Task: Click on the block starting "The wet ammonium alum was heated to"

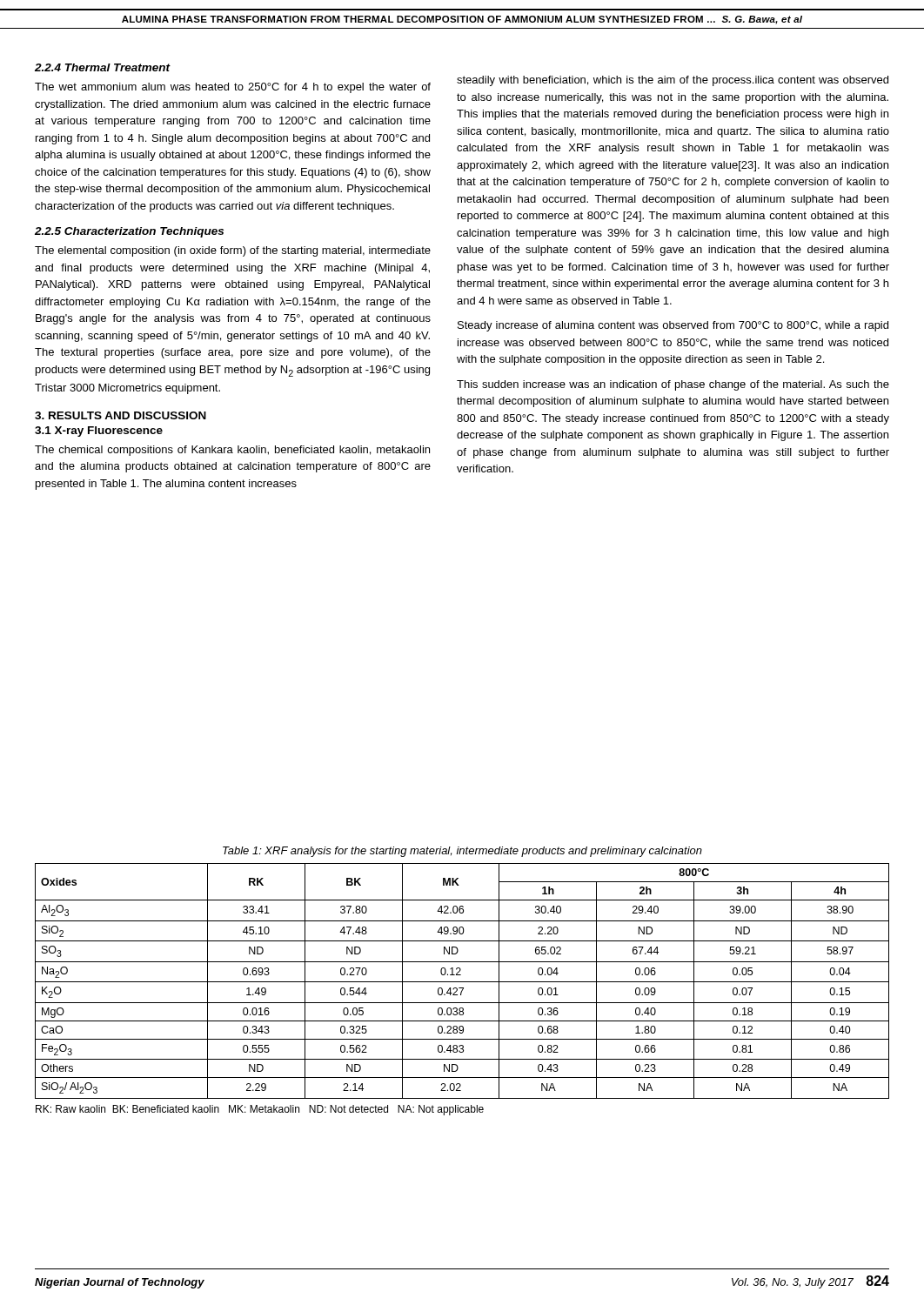Action: tap(233, 146)
